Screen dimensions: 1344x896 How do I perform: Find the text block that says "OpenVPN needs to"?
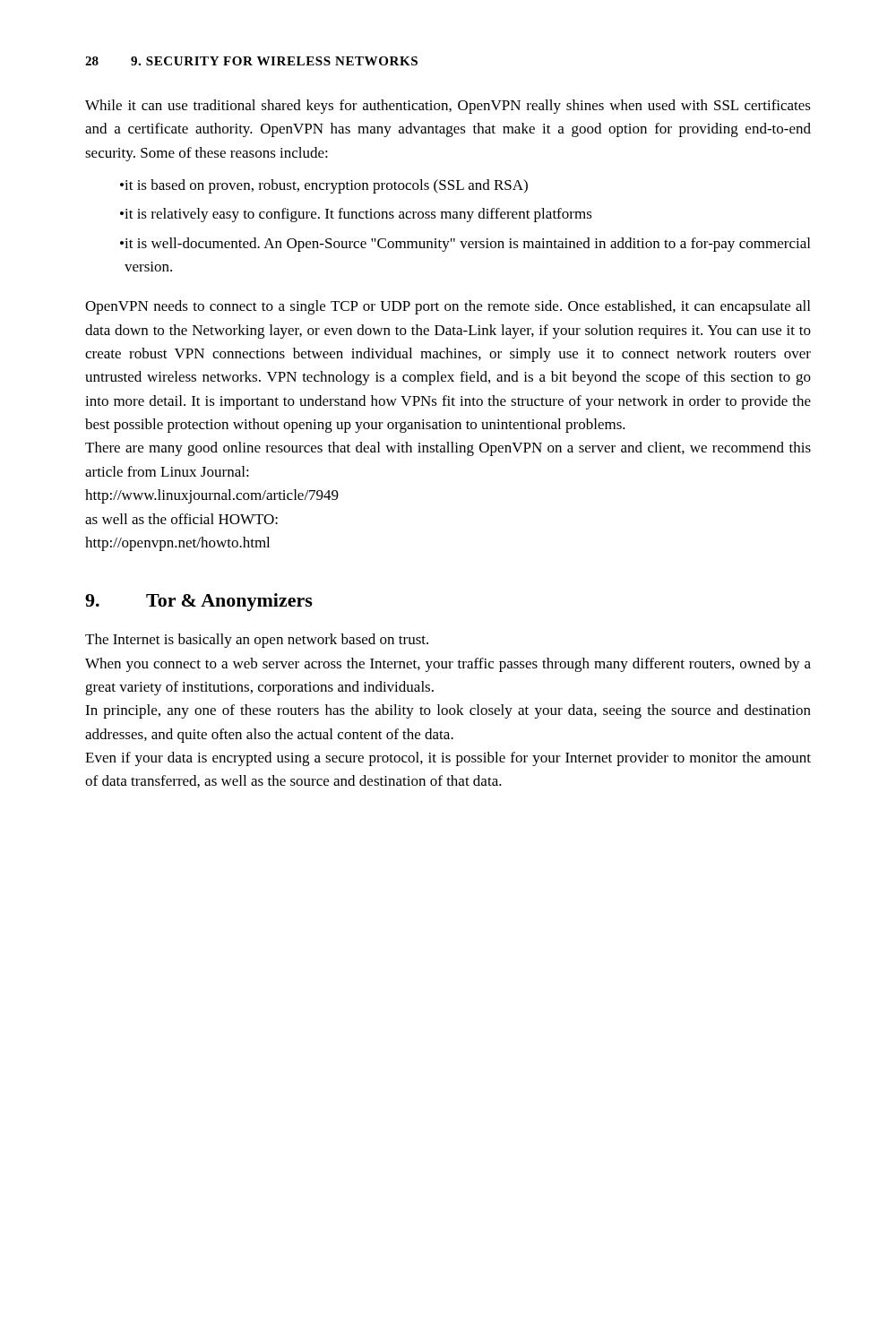(x=448, y=365)
